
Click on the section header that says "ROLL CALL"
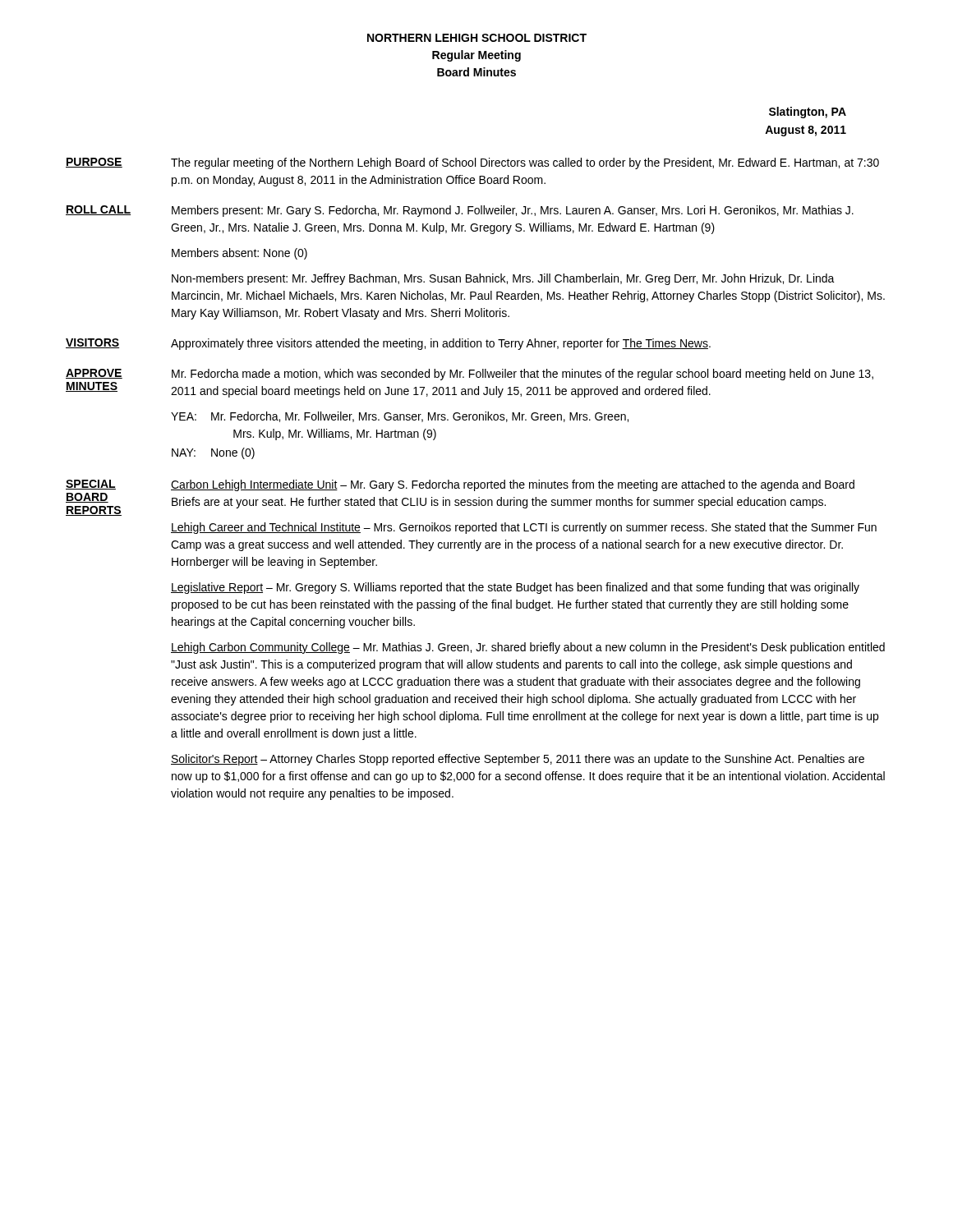click(98, 209)
